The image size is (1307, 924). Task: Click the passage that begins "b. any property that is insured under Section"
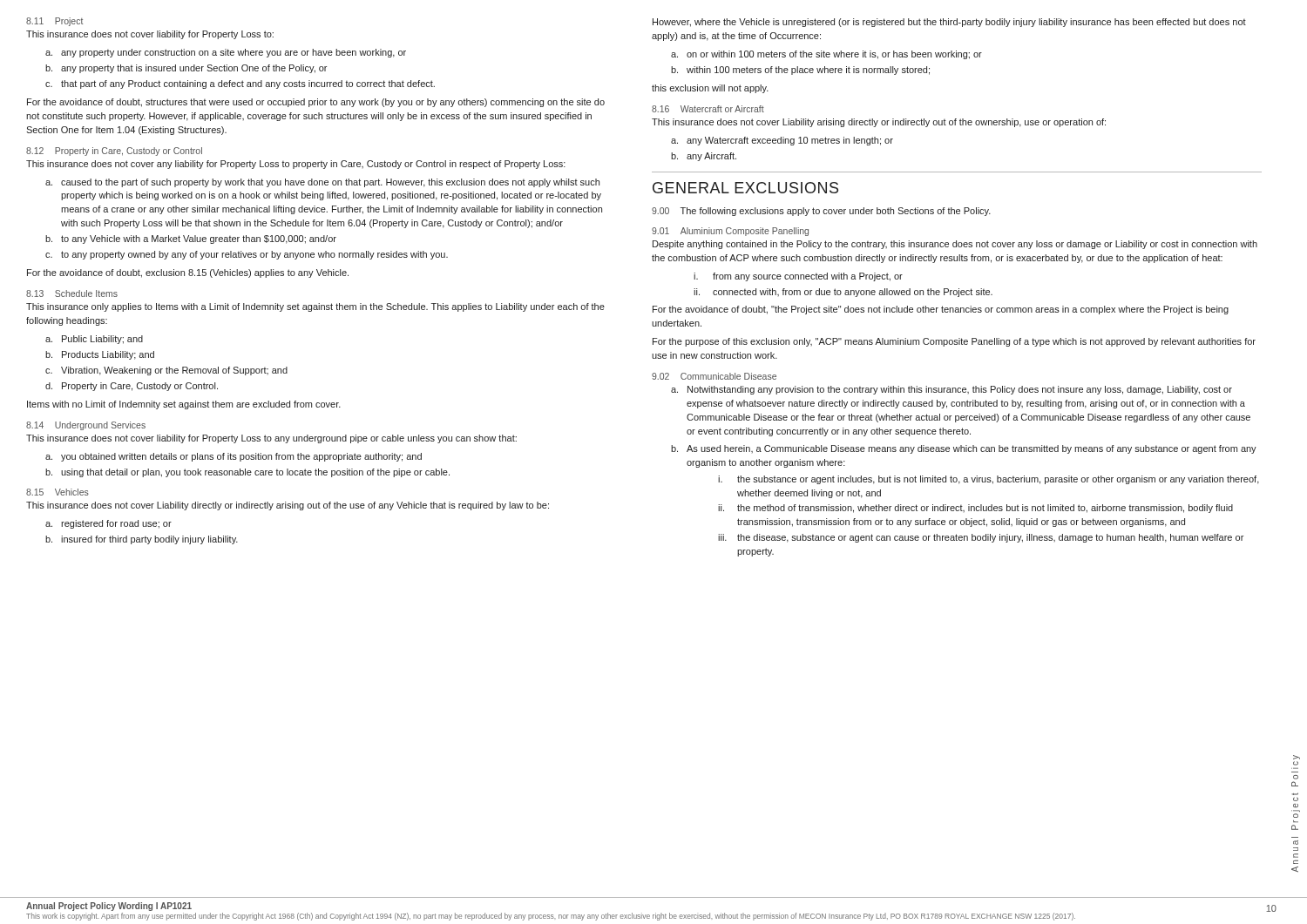pos(186,69)
